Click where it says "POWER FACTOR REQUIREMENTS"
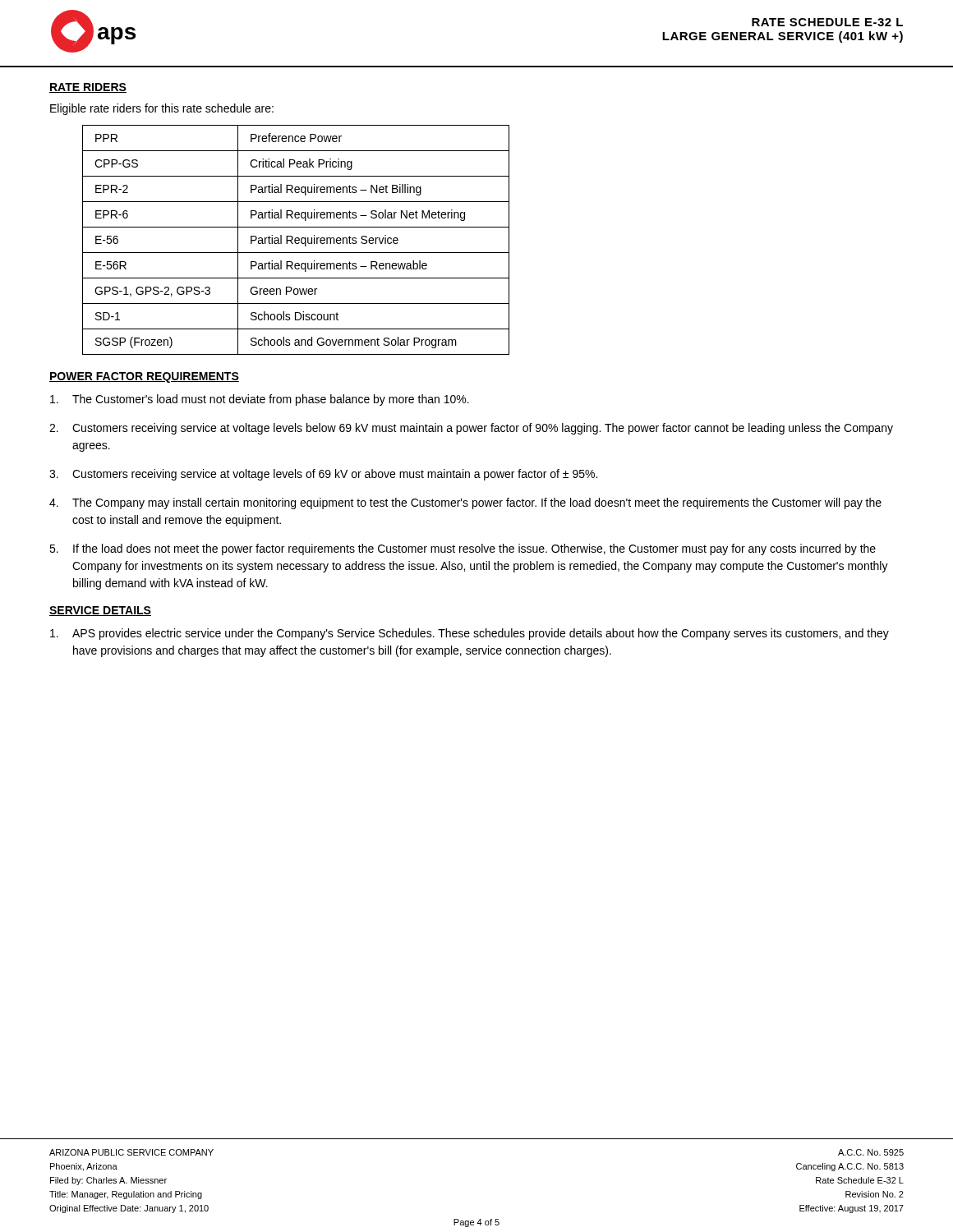This screenshot has width=953, height=1232. tap(144, 376)
